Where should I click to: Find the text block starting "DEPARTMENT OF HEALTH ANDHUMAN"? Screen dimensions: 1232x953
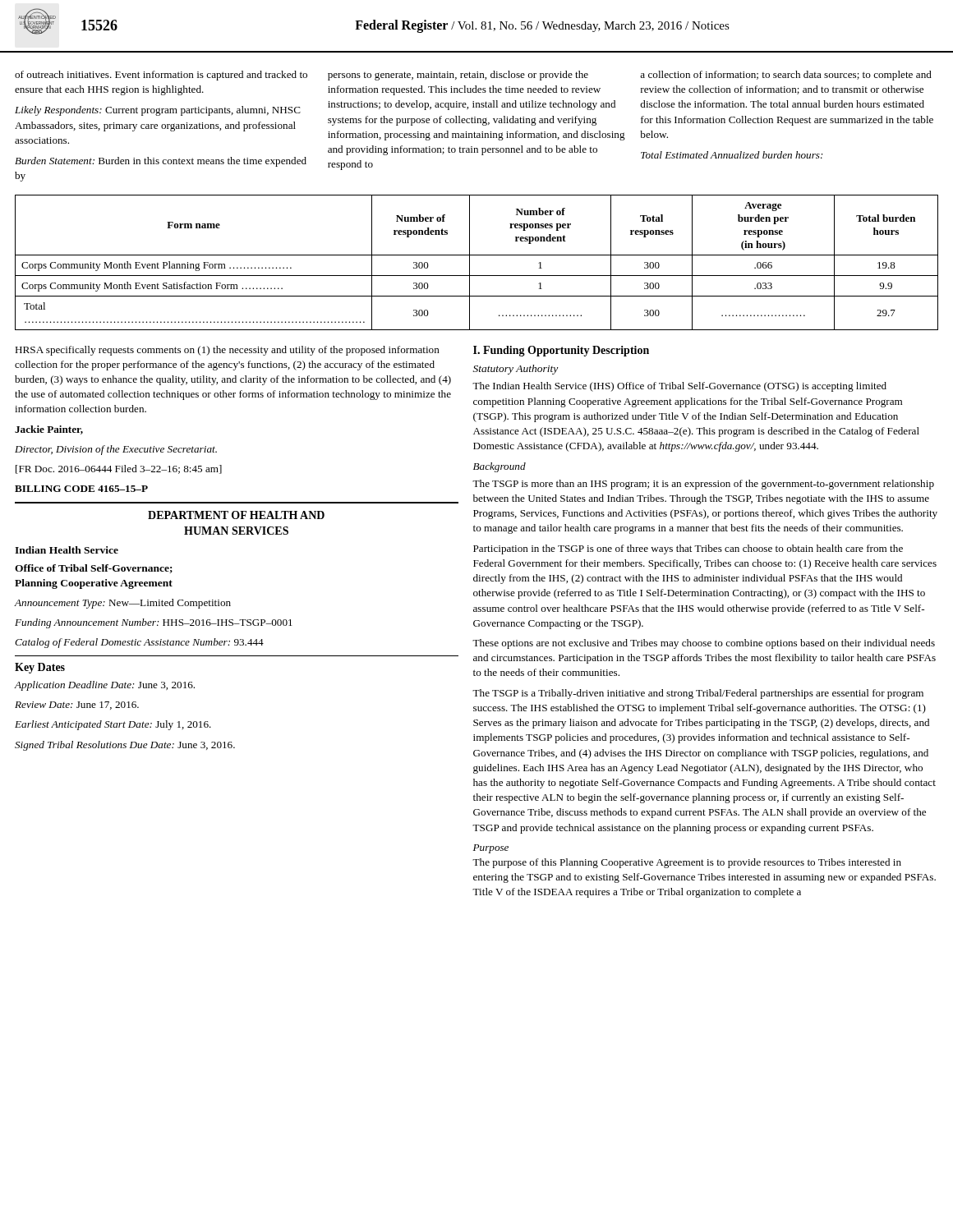tap(236, 523)
